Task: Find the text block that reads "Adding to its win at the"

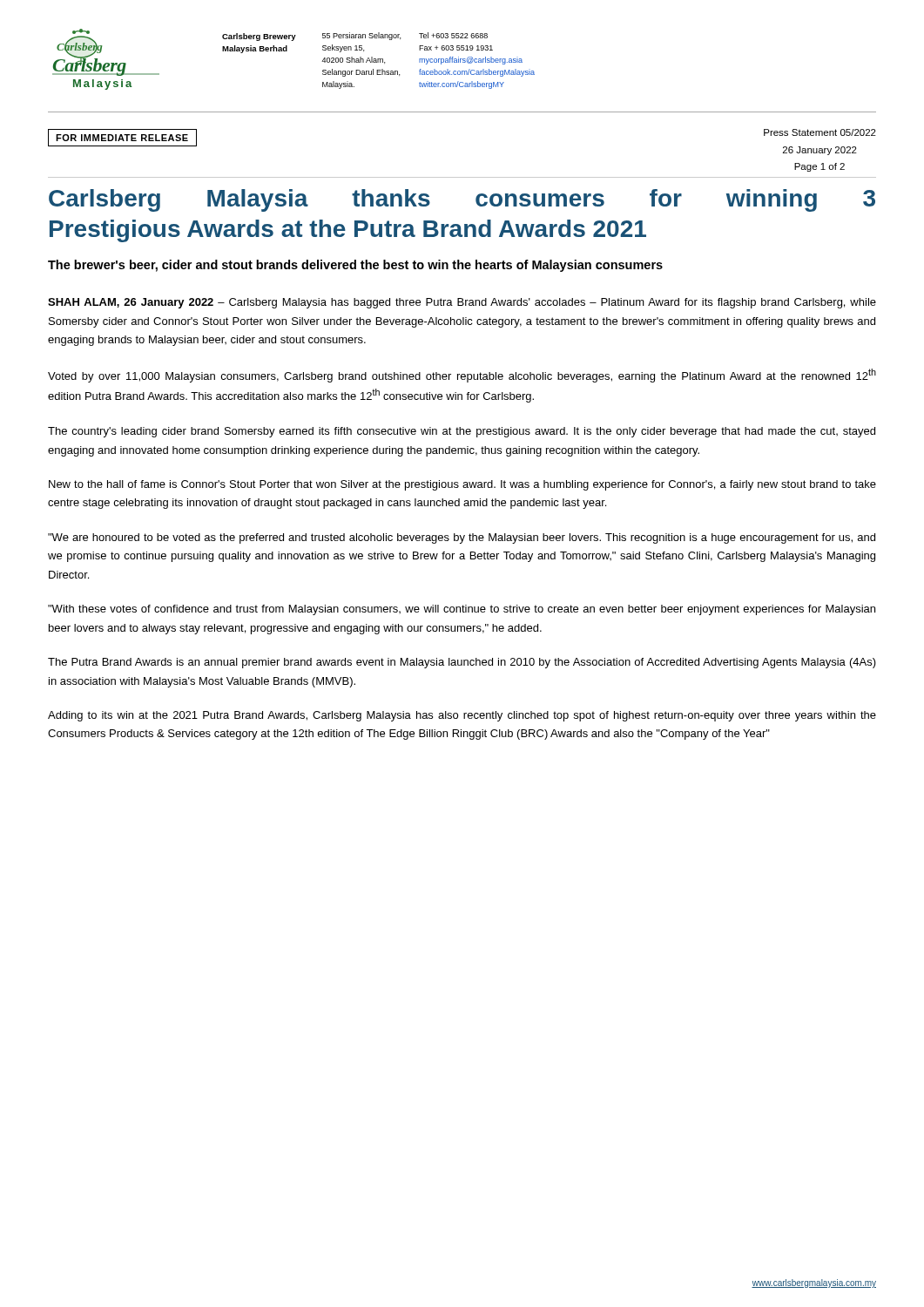Action: pyautogui.click(x=462, y=724)
